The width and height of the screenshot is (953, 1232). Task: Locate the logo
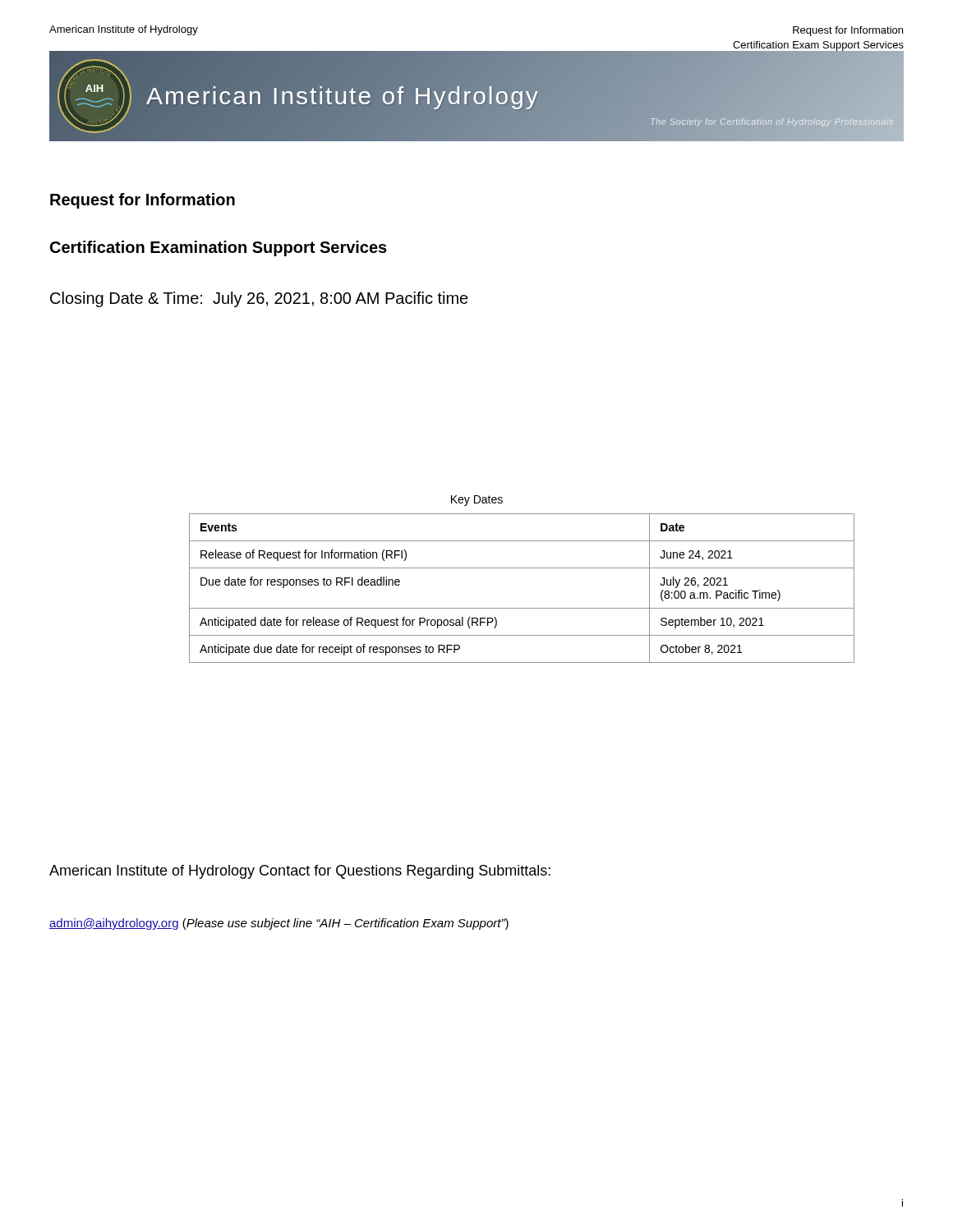476,96
